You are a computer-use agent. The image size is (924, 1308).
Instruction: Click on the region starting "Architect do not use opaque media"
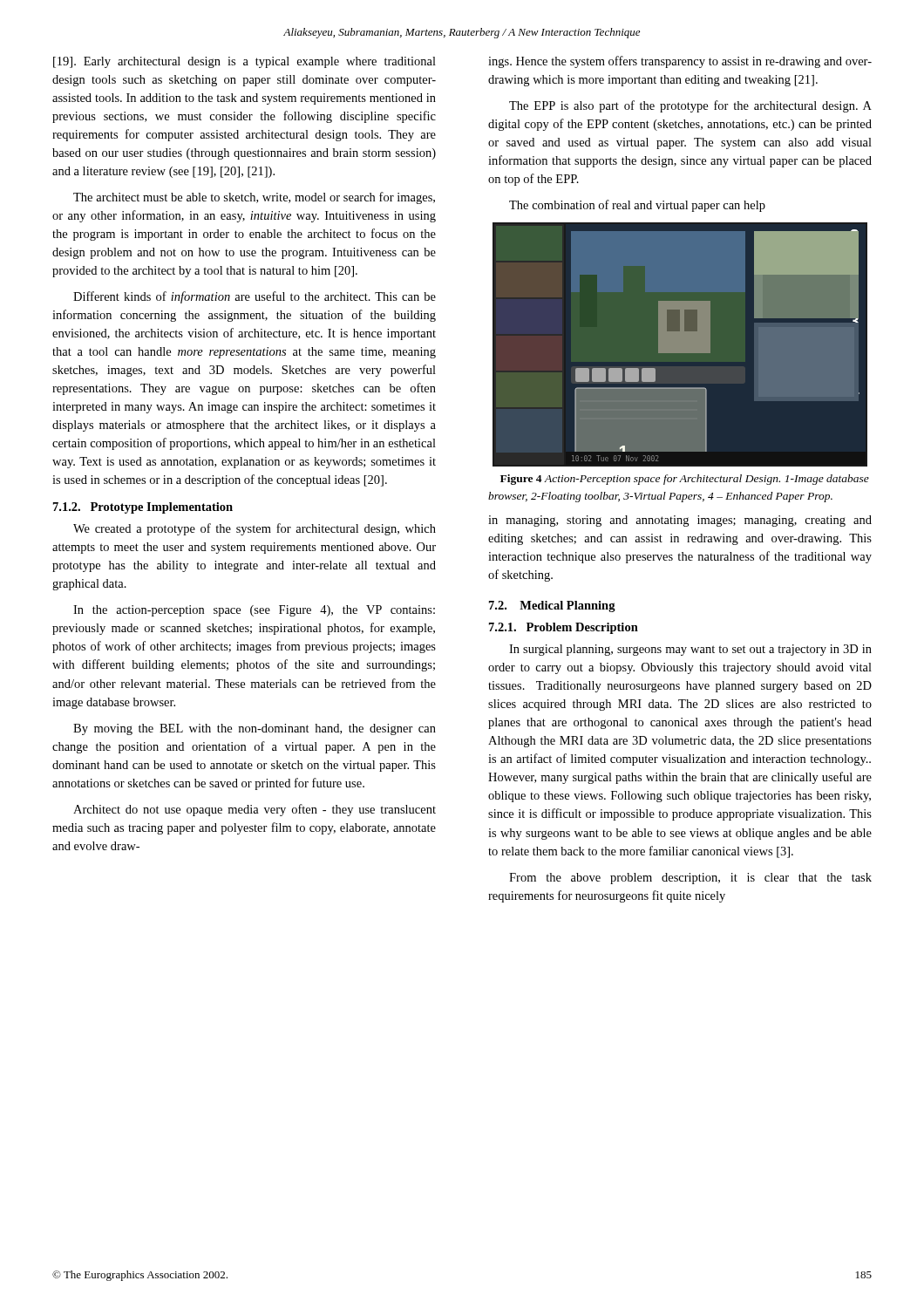click(x=244, y=828)
